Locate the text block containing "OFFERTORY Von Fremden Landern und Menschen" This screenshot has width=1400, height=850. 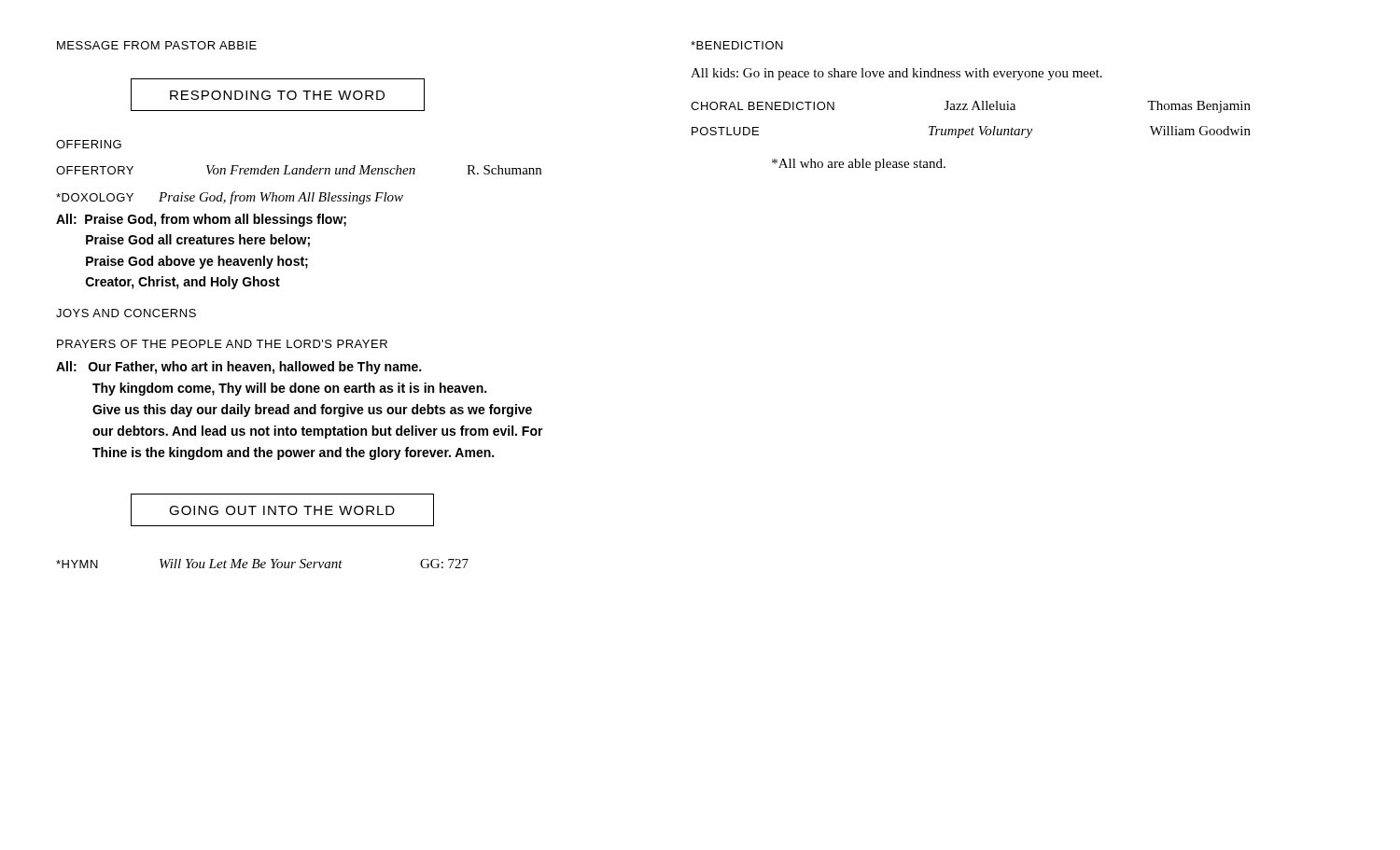(345, 170)
